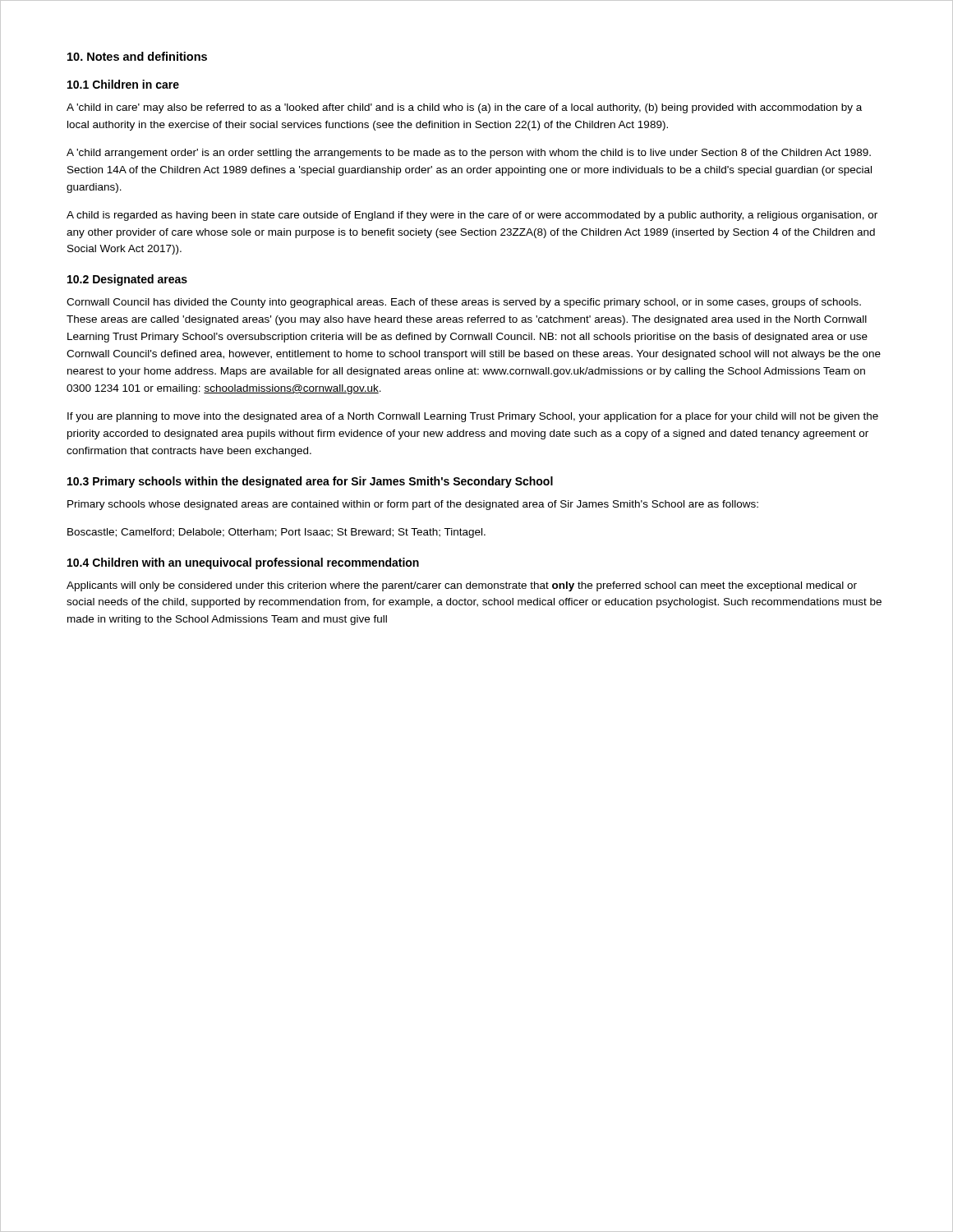The width and height of the screenshot is (953, 1232).
Task: Point to the block beginning "Boscastle; Camelford; Delabole;"
Action: [x=276, y=531]
